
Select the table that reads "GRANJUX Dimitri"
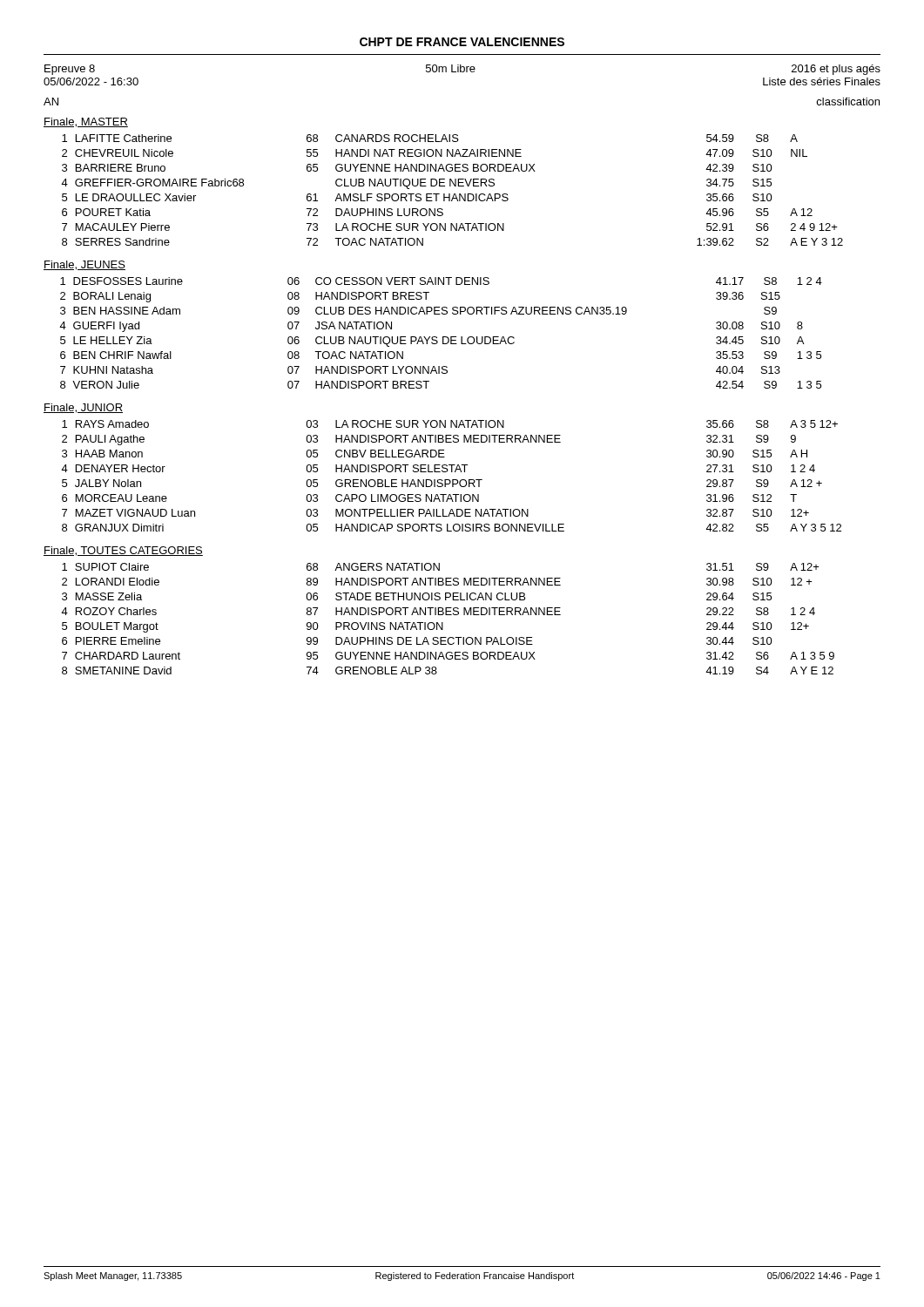click(462, 476)
